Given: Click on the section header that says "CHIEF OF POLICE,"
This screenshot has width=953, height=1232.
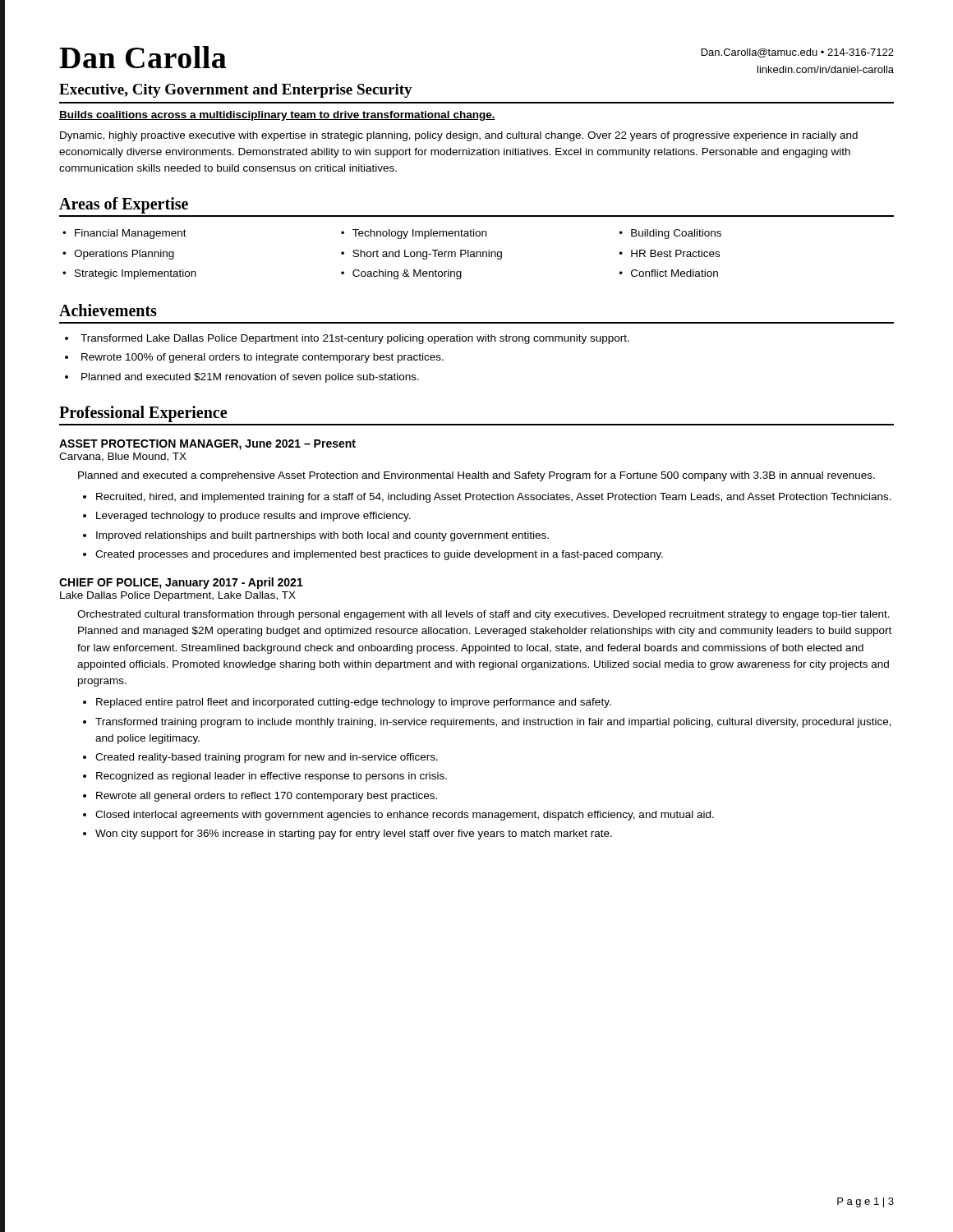Looking at the screenshot, I should click(x=181, y=582).
